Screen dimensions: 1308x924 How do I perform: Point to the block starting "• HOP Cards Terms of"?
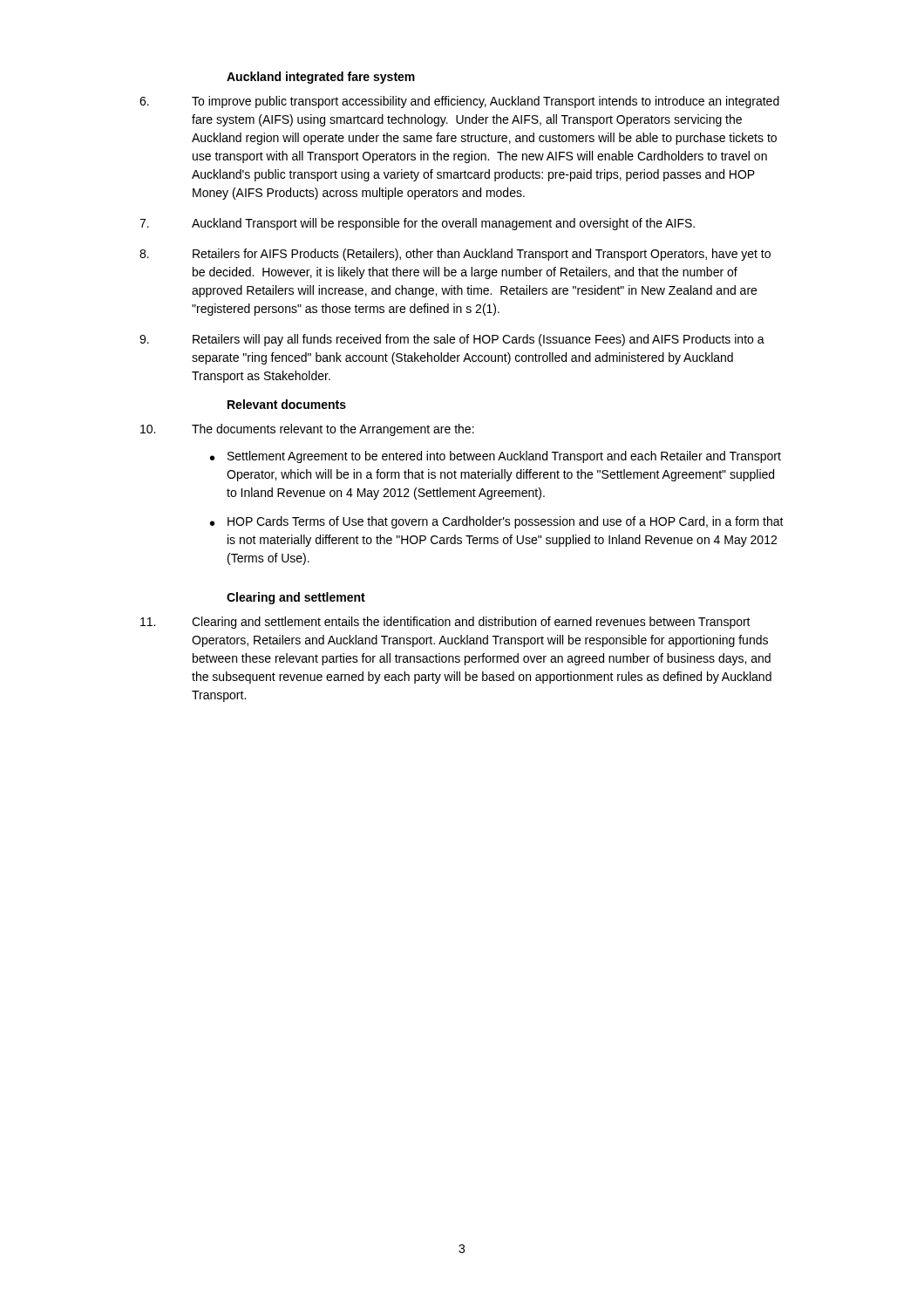point(497,540)
